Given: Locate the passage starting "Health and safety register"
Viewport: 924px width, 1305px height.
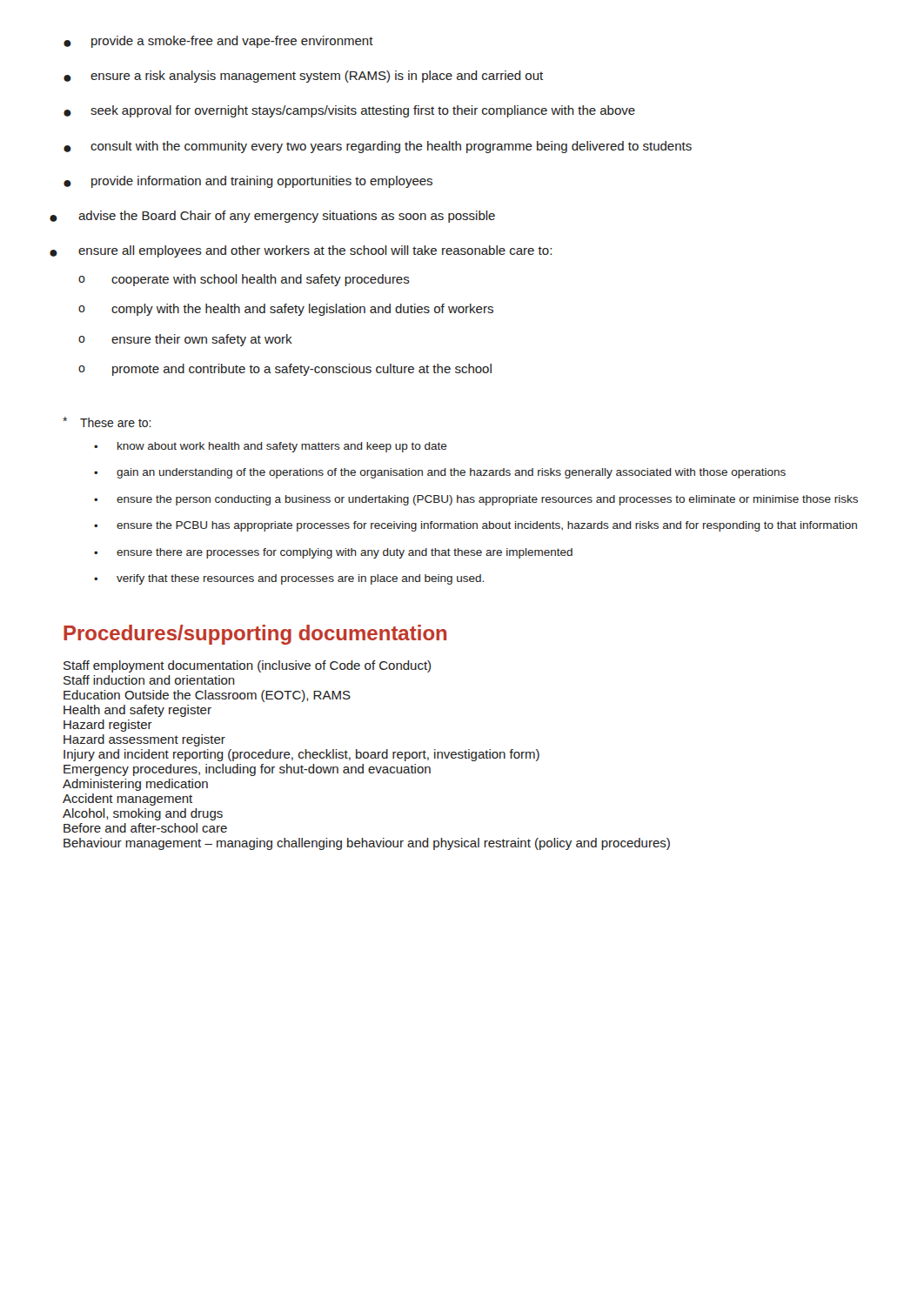Looking at the screenshot, I should [137, 709].
